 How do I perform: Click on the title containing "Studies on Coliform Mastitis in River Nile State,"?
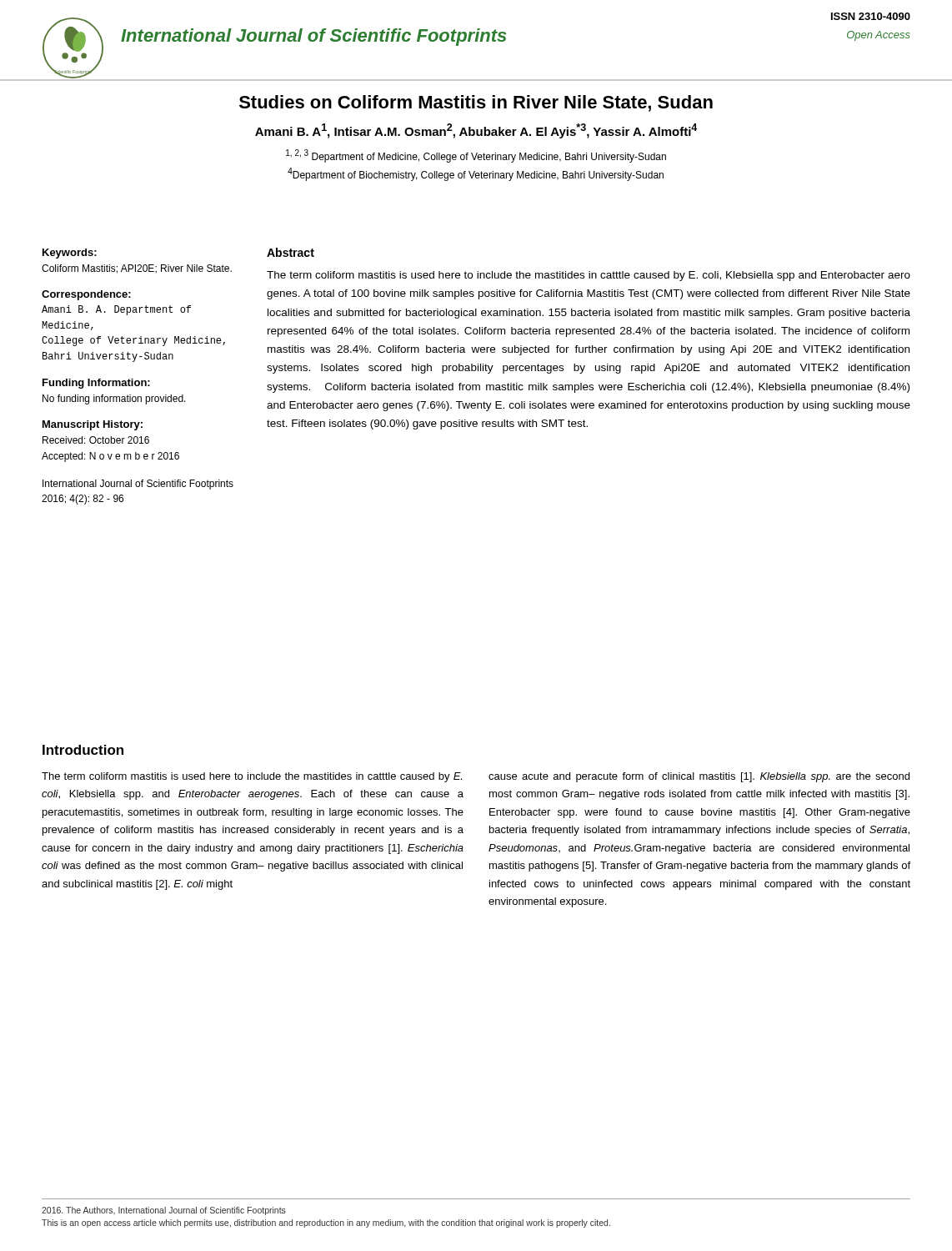coord(476,102)
